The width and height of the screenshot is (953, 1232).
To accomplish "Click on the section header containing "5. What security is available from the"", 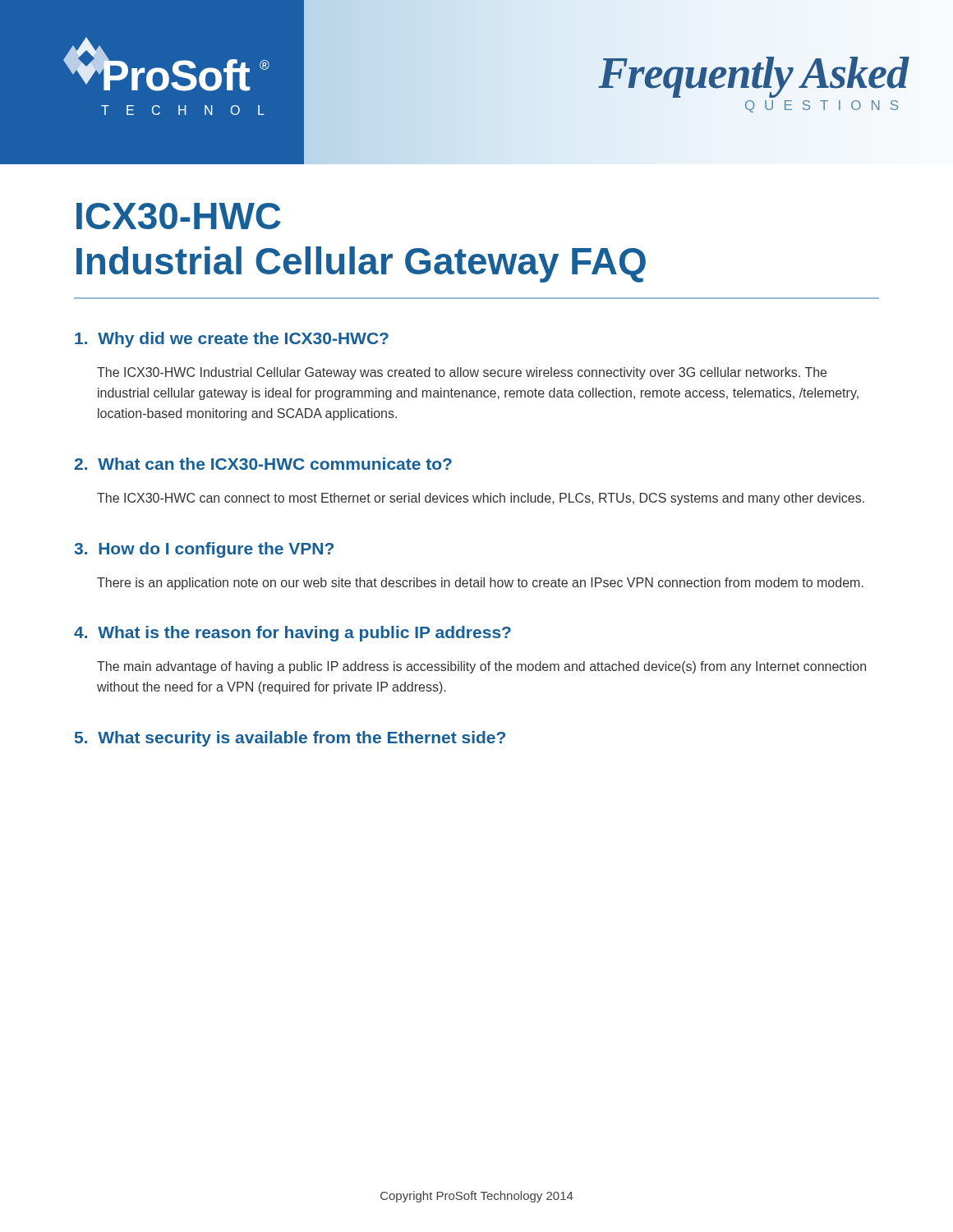I will (x=290, y=737).
